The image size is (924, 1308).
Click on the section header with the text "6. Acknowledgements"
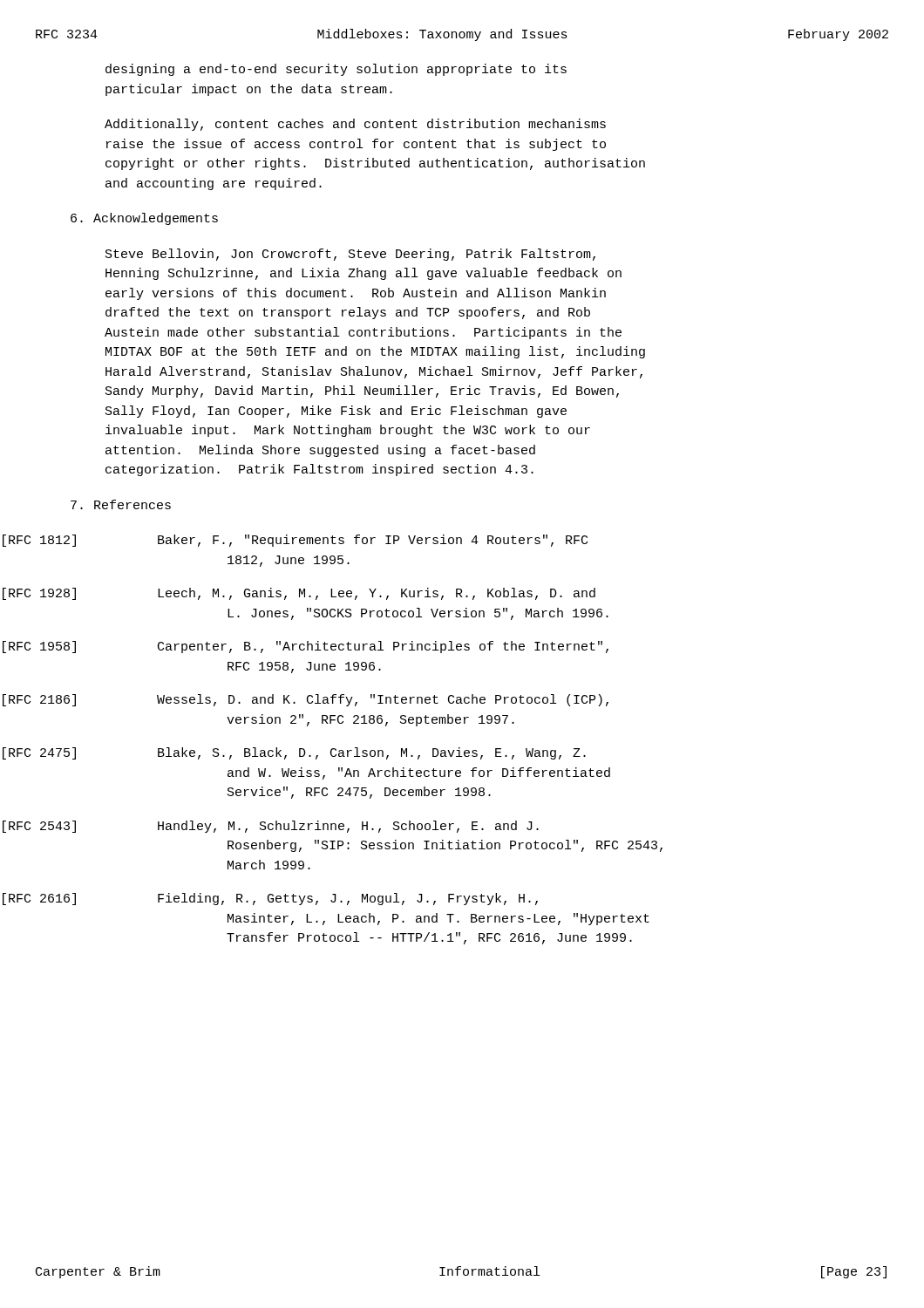tap(144, 219)
